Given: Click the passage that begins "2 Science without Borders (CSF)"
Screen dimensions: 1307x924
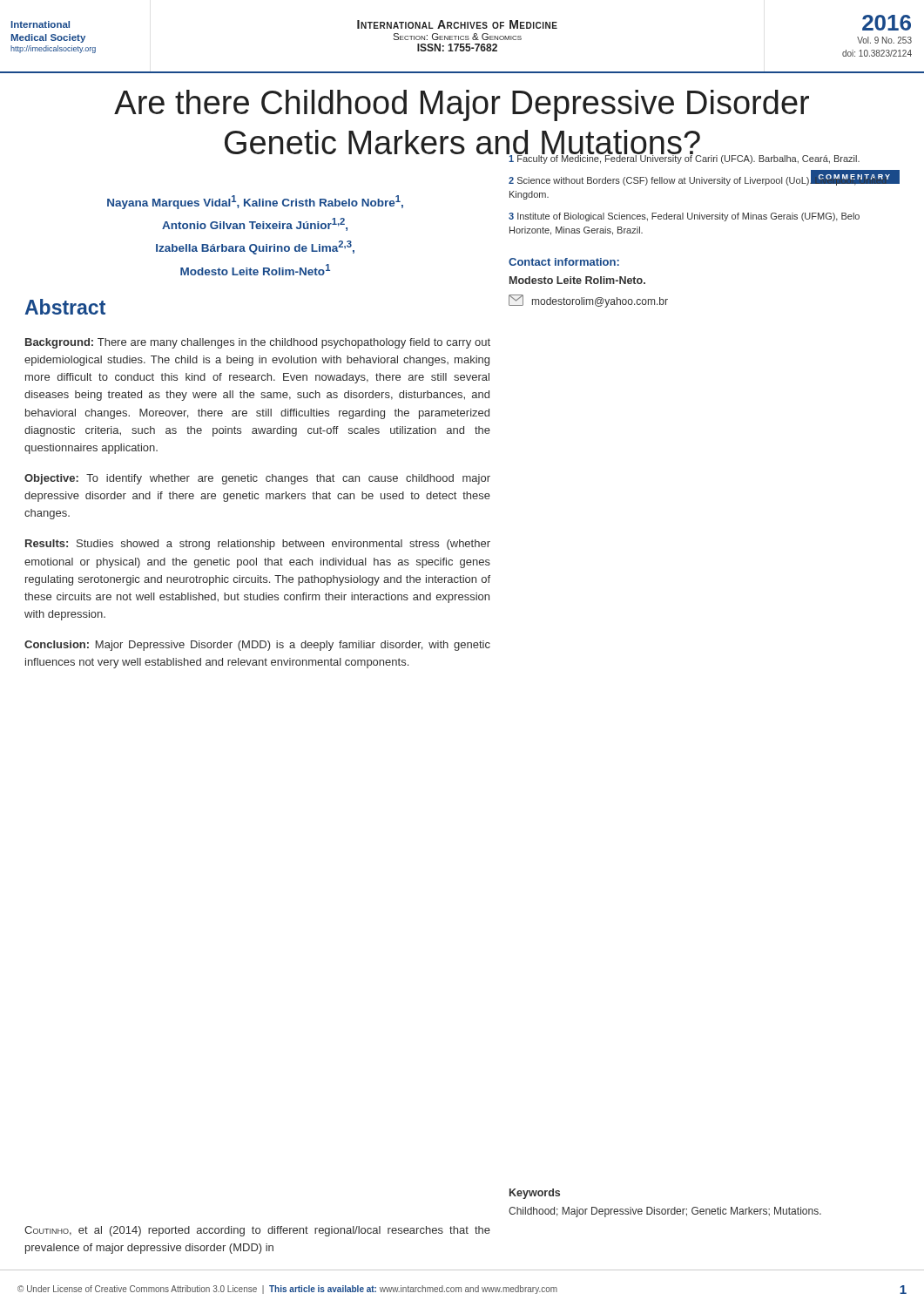Looking at the screenshot, I should tap(698, 187).
